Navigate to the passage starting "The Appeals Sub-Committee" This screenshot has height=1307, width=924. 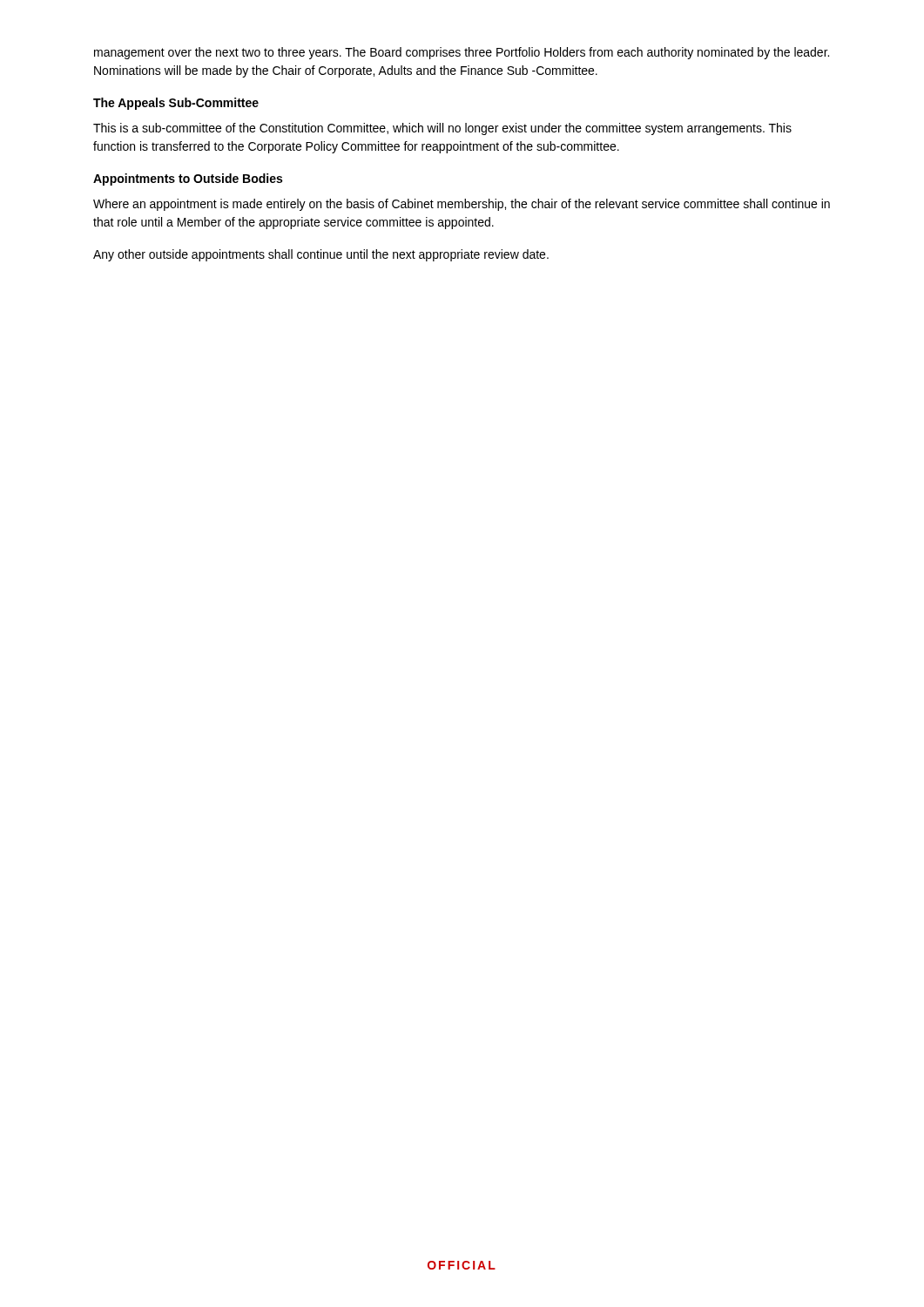[176, 103]
